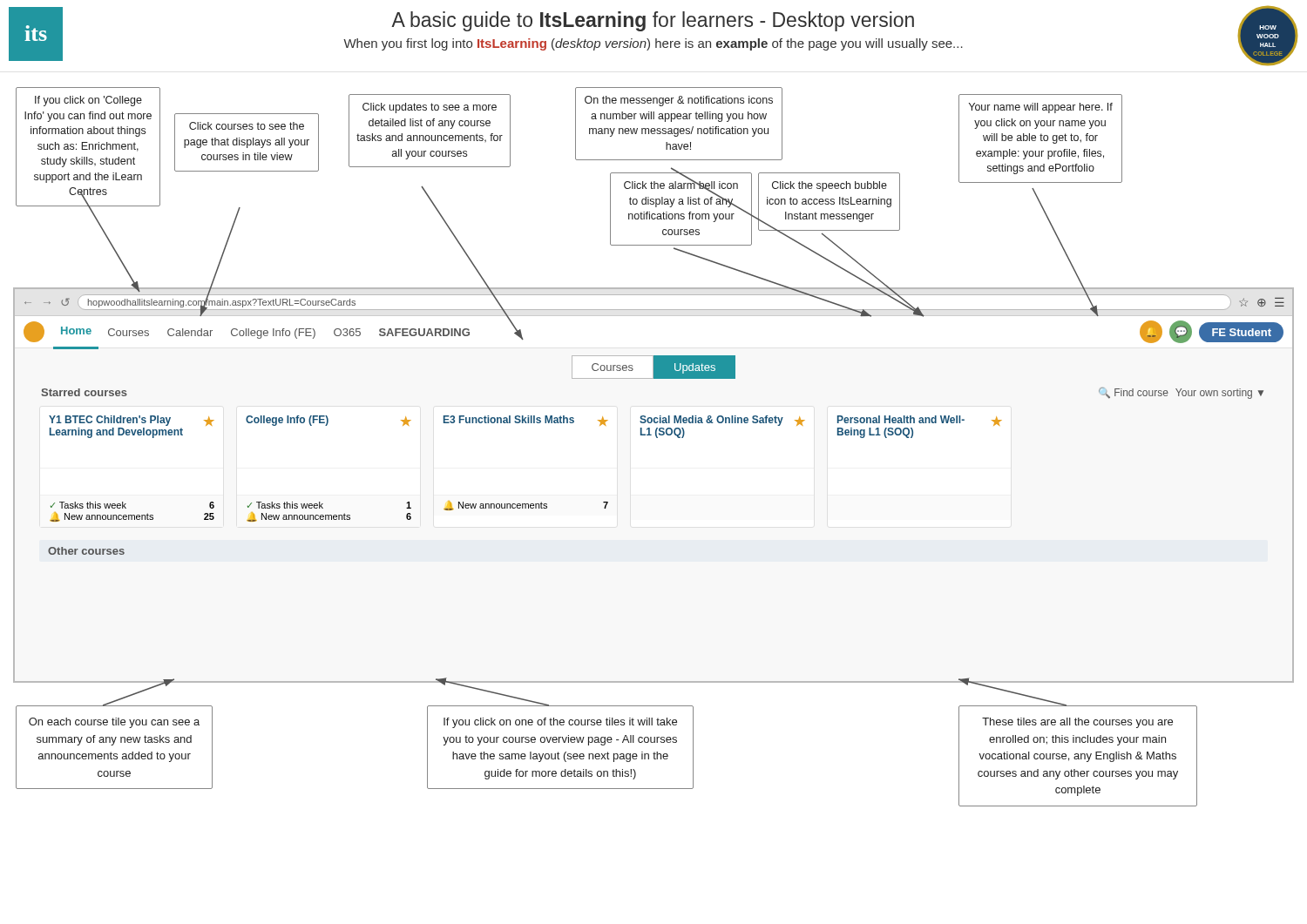The height and width of the screenshot is (924, 1307).
Task: Select the screenshot
Action: [654, 485]
